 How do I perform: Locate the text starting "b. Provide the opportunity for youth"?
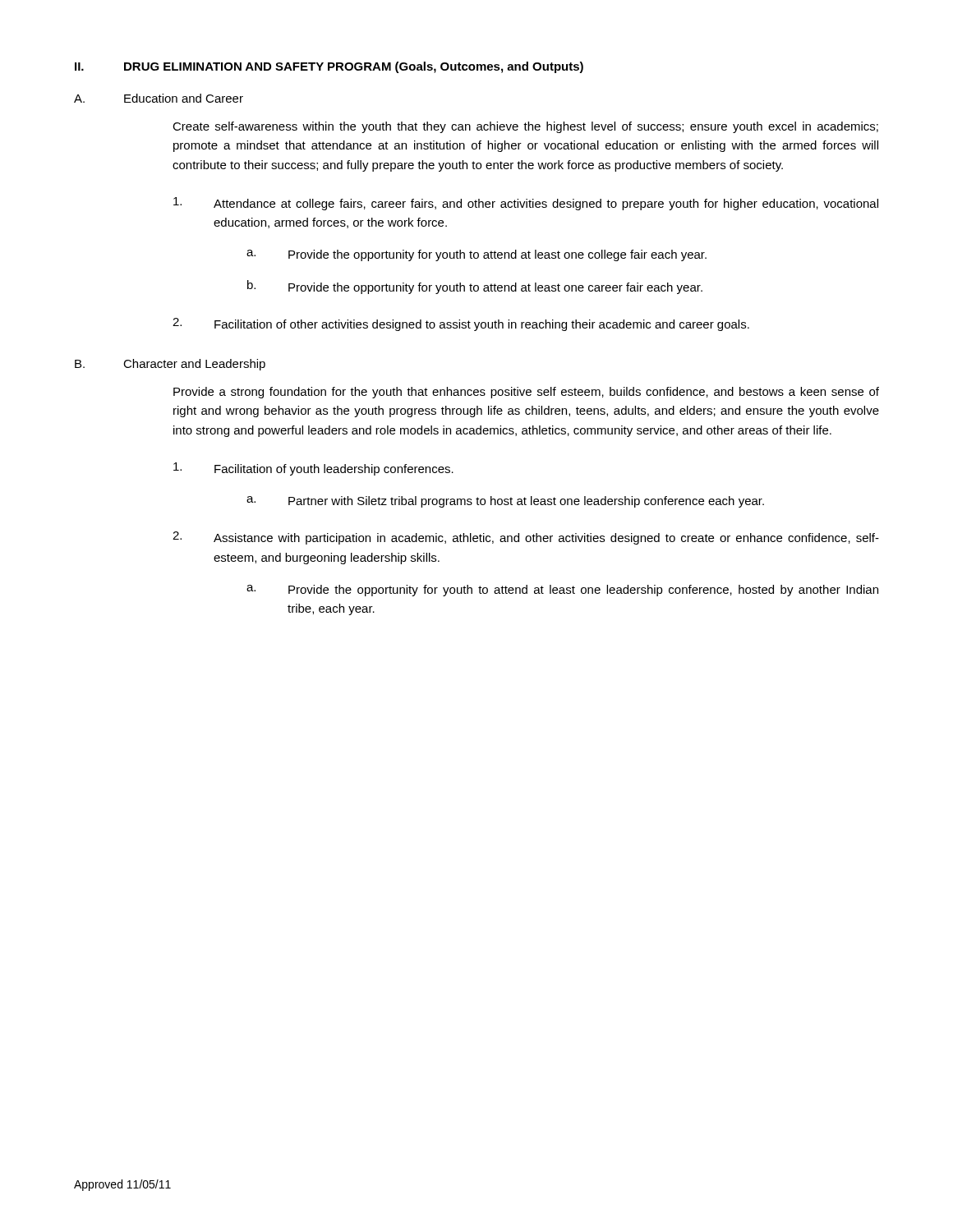click(563, 287)
